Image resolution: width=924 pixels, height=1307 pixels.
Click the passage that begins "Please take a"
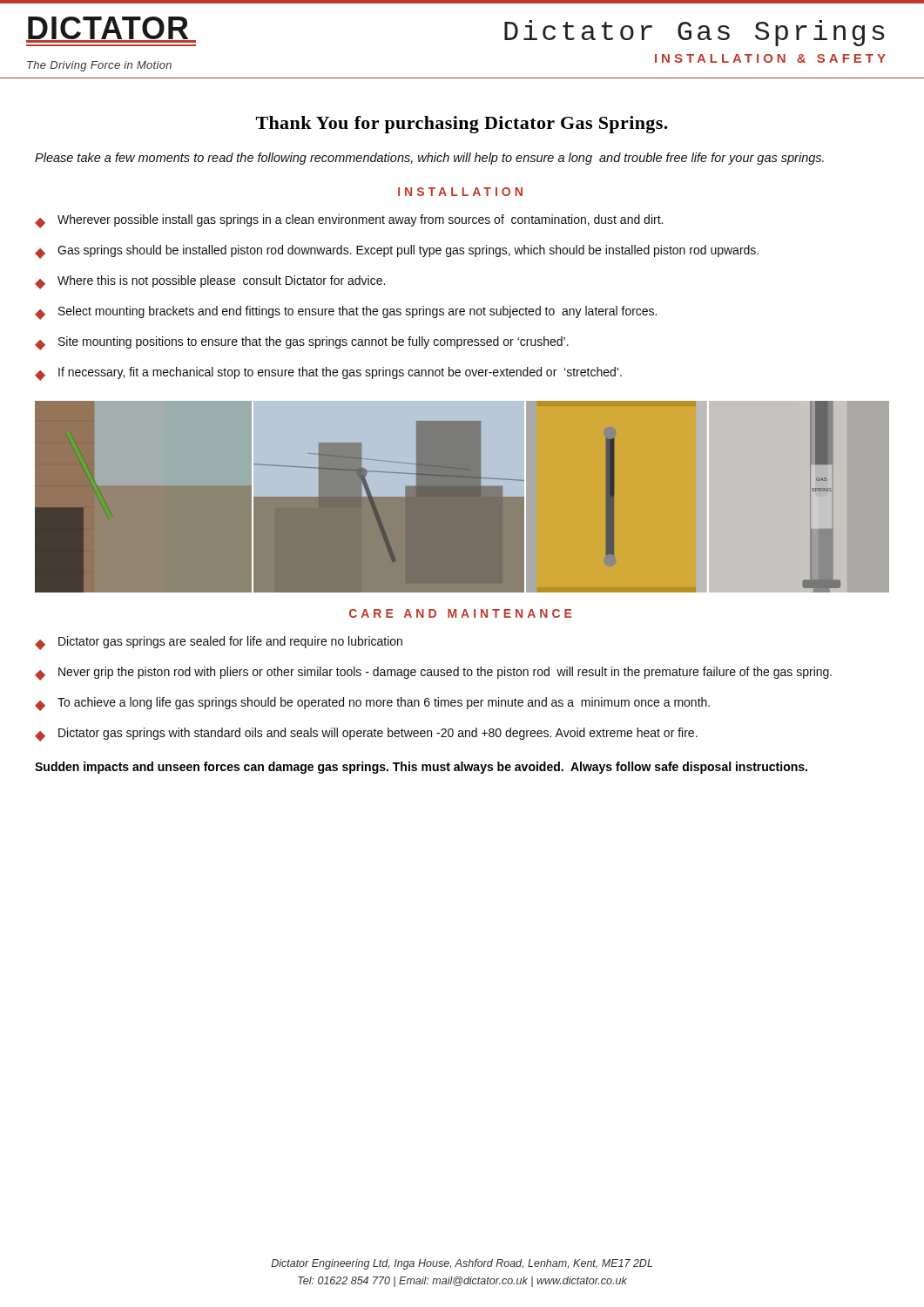(x=430, y=158)
